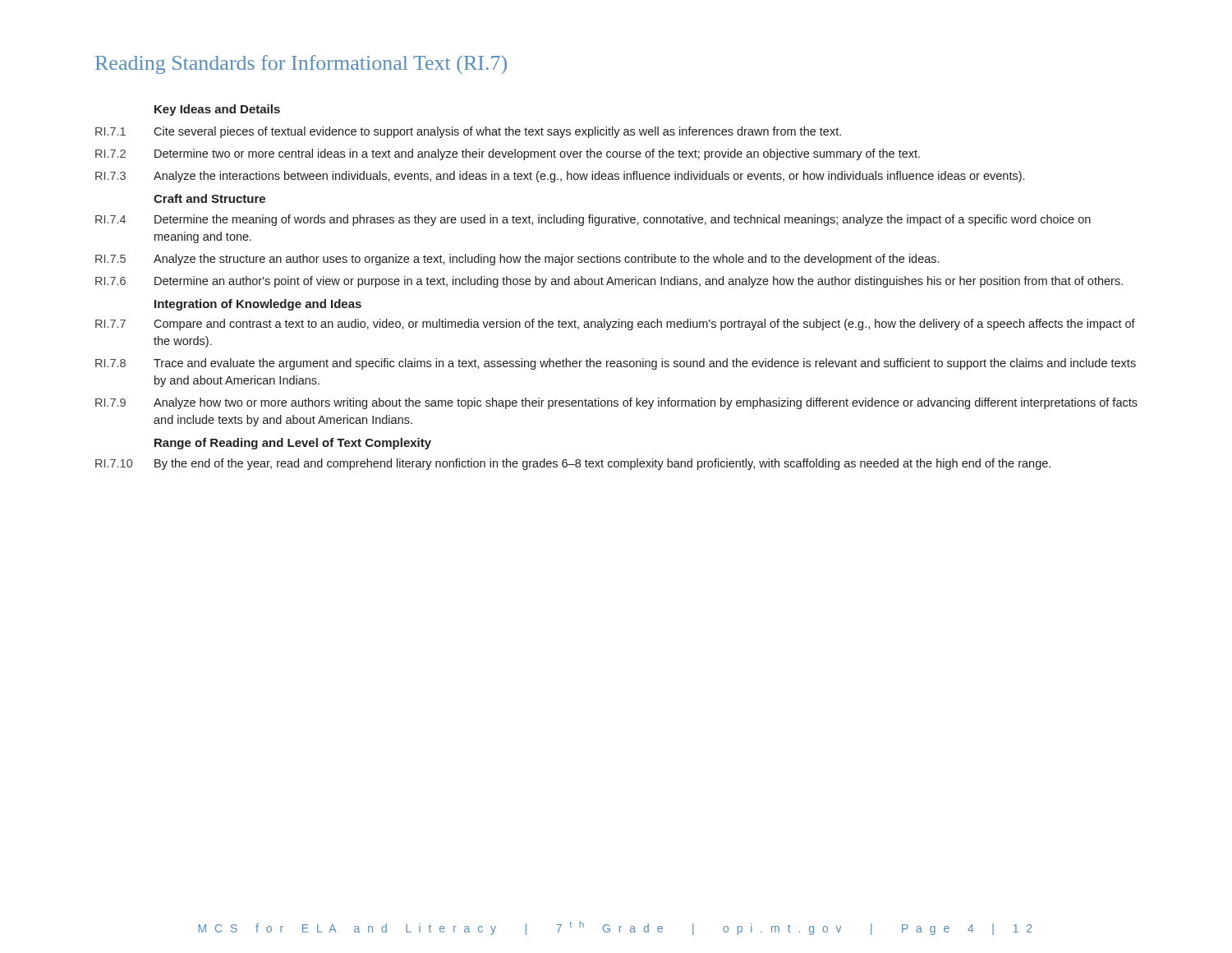Locate the section header that reads "Reading Standards for"
Viewport: 1232px width, 953px height.
click(301, 63)
